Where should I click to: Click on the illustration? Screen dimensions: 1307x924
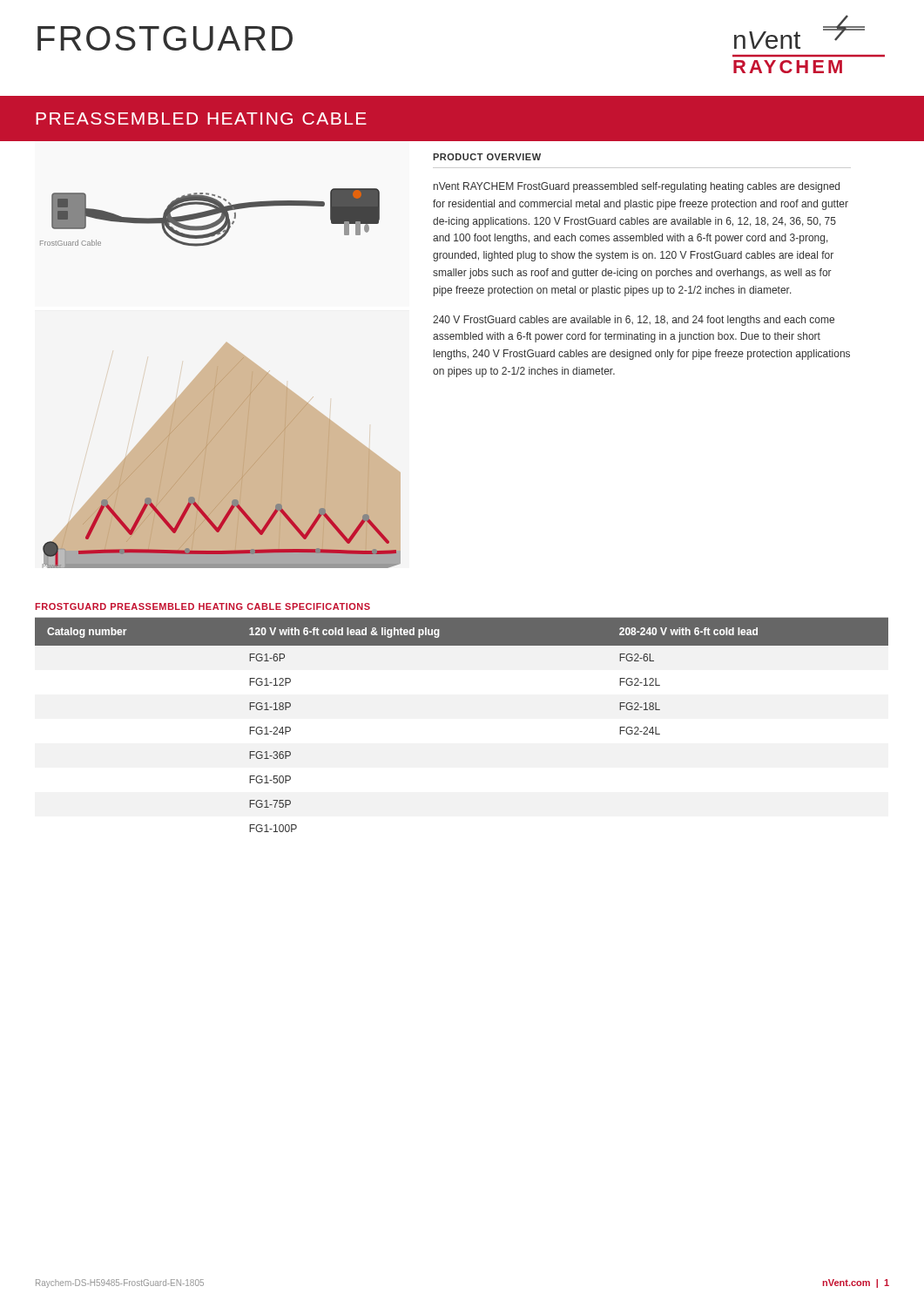pos(222,355)
